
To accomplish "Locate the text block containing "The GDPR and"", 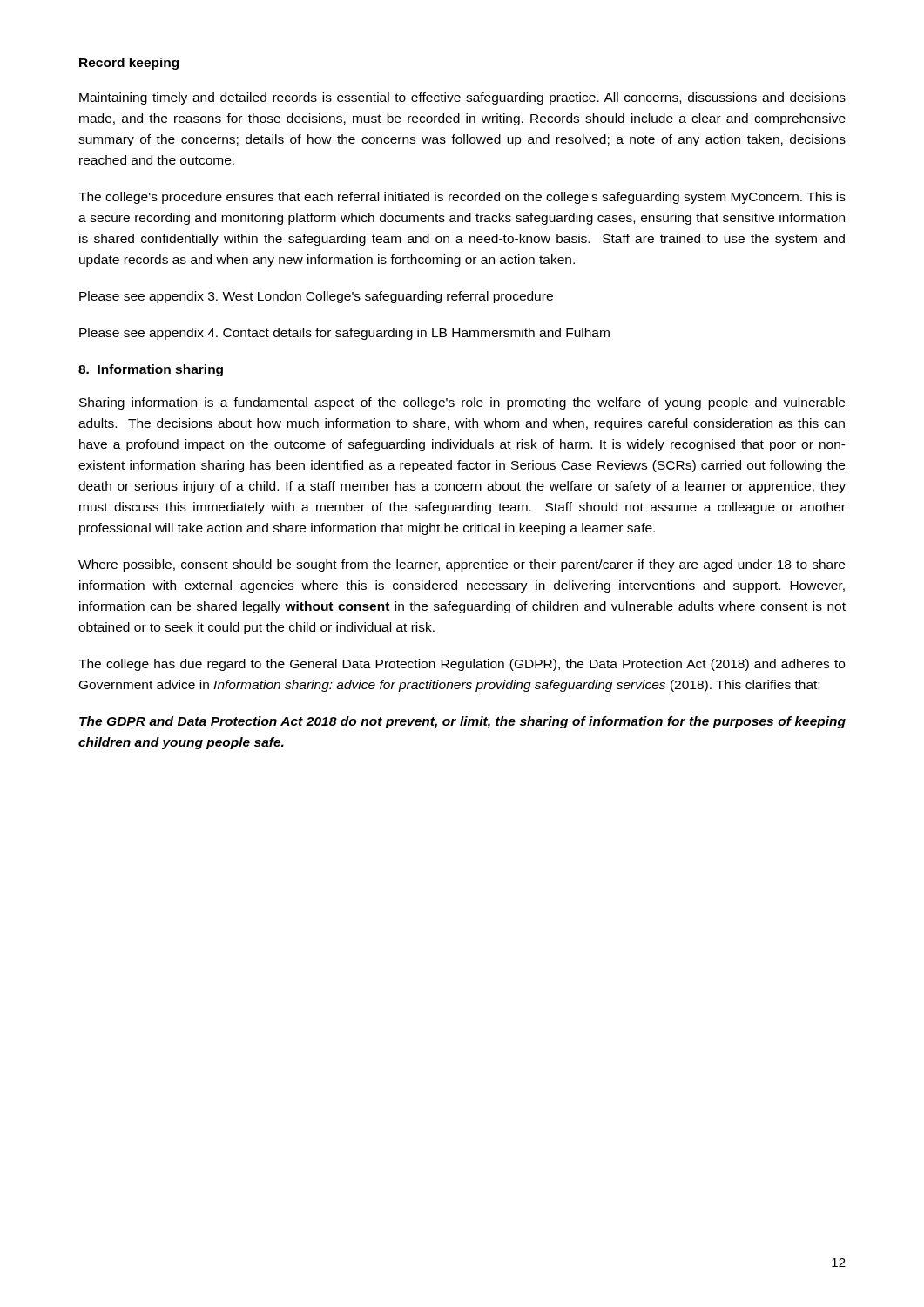I will pos(462,732).
